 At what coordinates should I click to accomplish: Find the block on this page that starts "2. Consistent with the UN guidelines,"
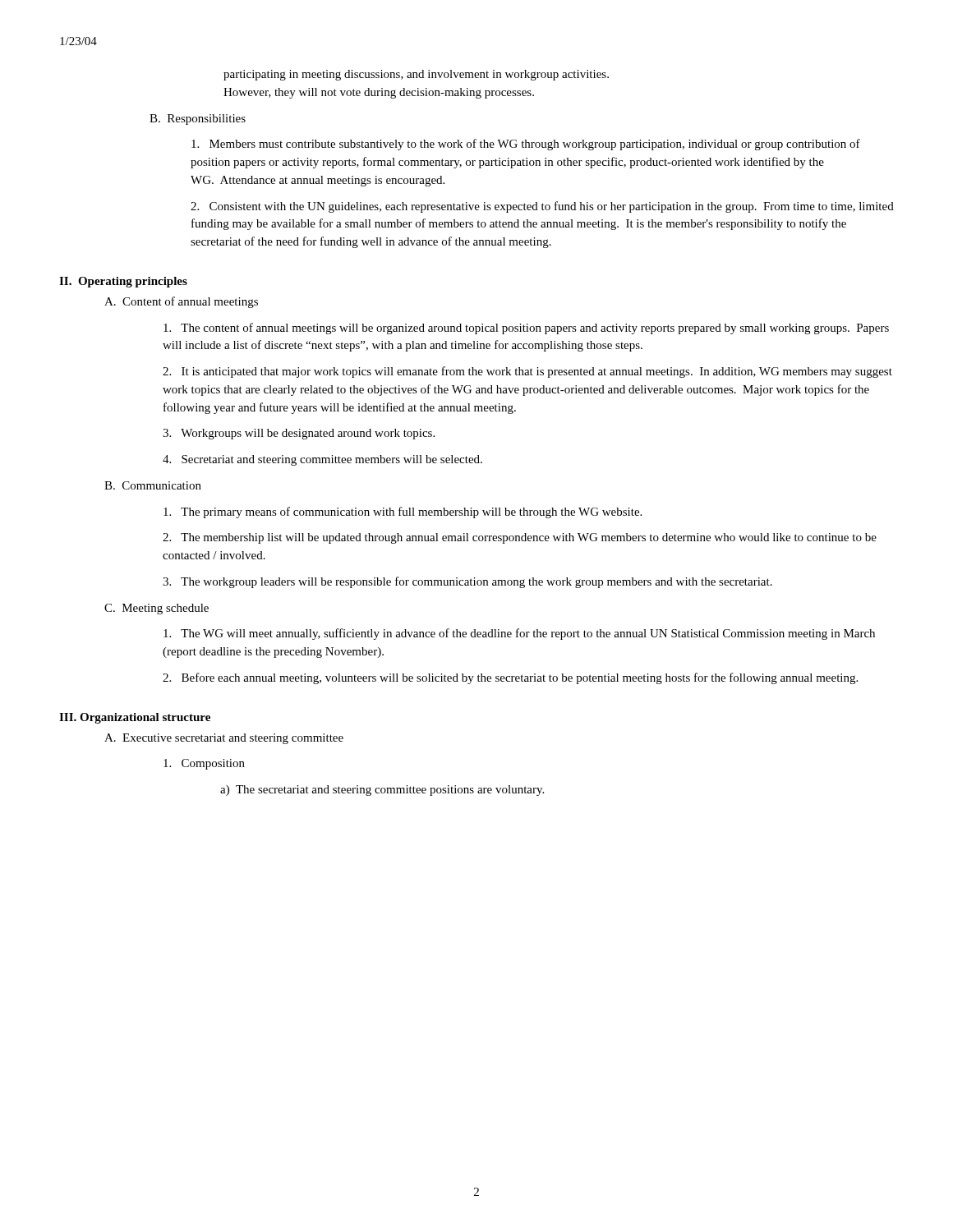[542, 224]
